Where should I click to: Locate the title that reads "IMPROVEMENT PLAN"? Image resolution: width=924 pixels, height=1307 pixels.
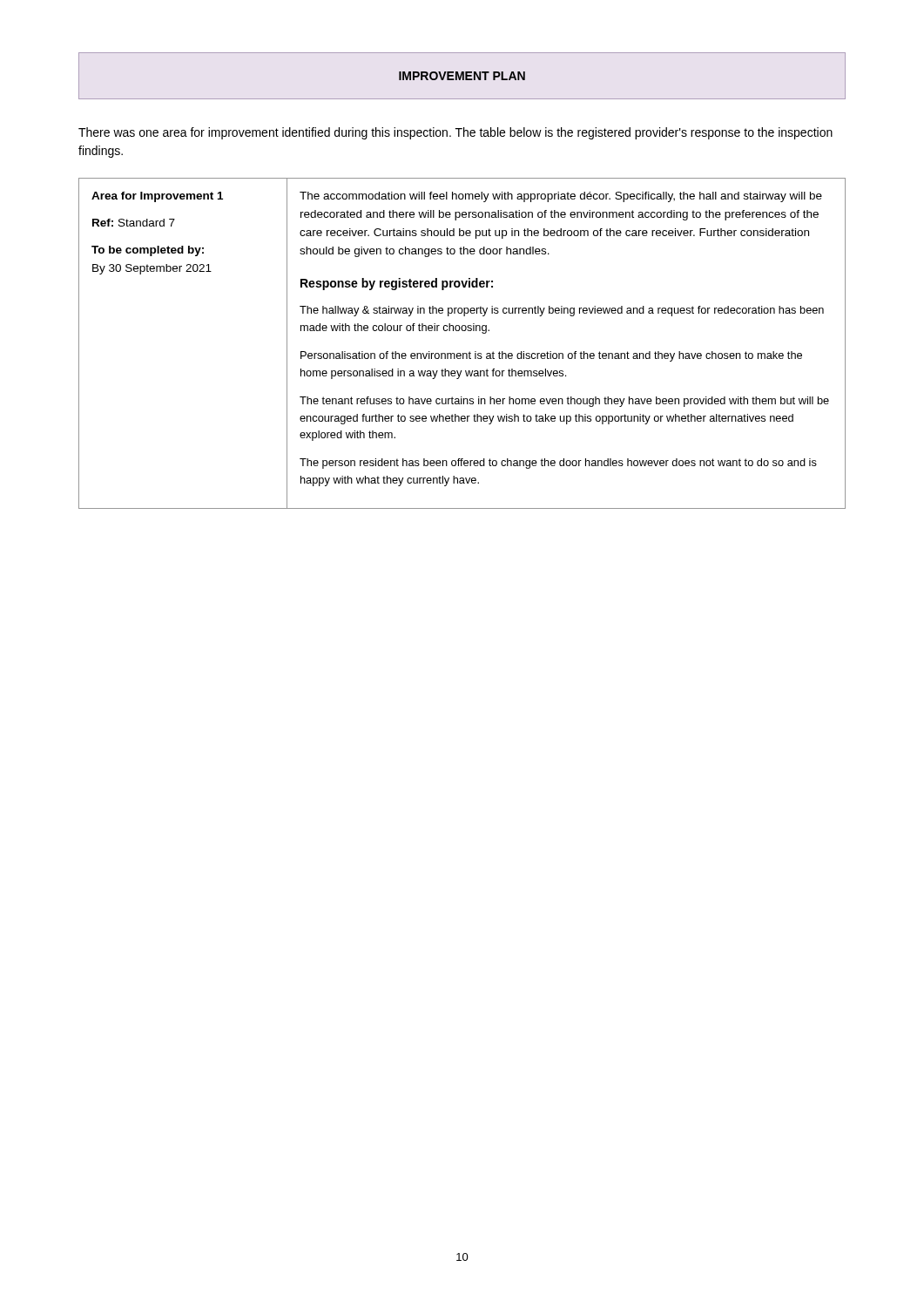[x=462, y=76]
